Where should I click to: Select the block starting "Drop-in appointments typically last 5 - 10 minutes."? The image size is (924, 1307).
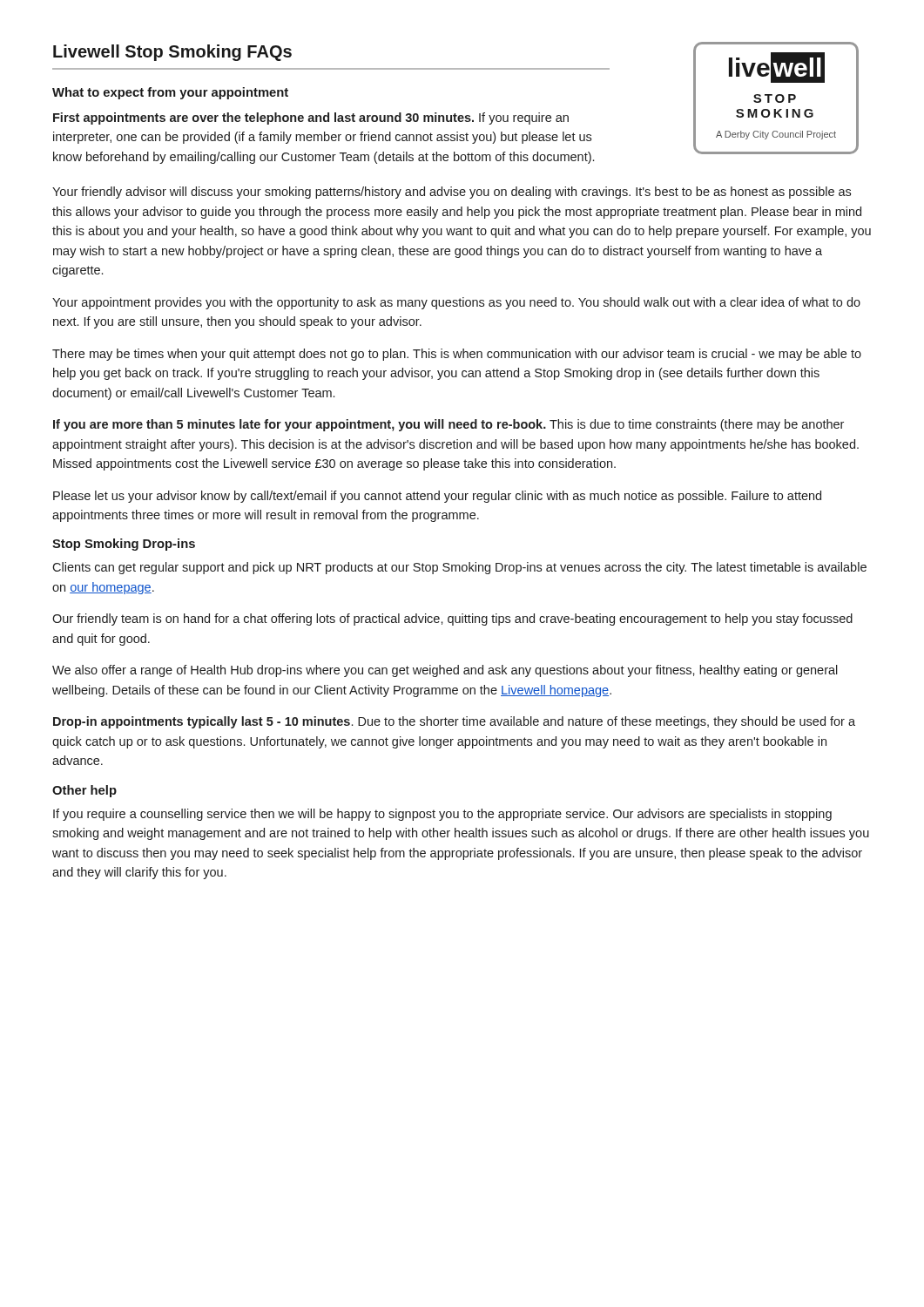[454, 741]
